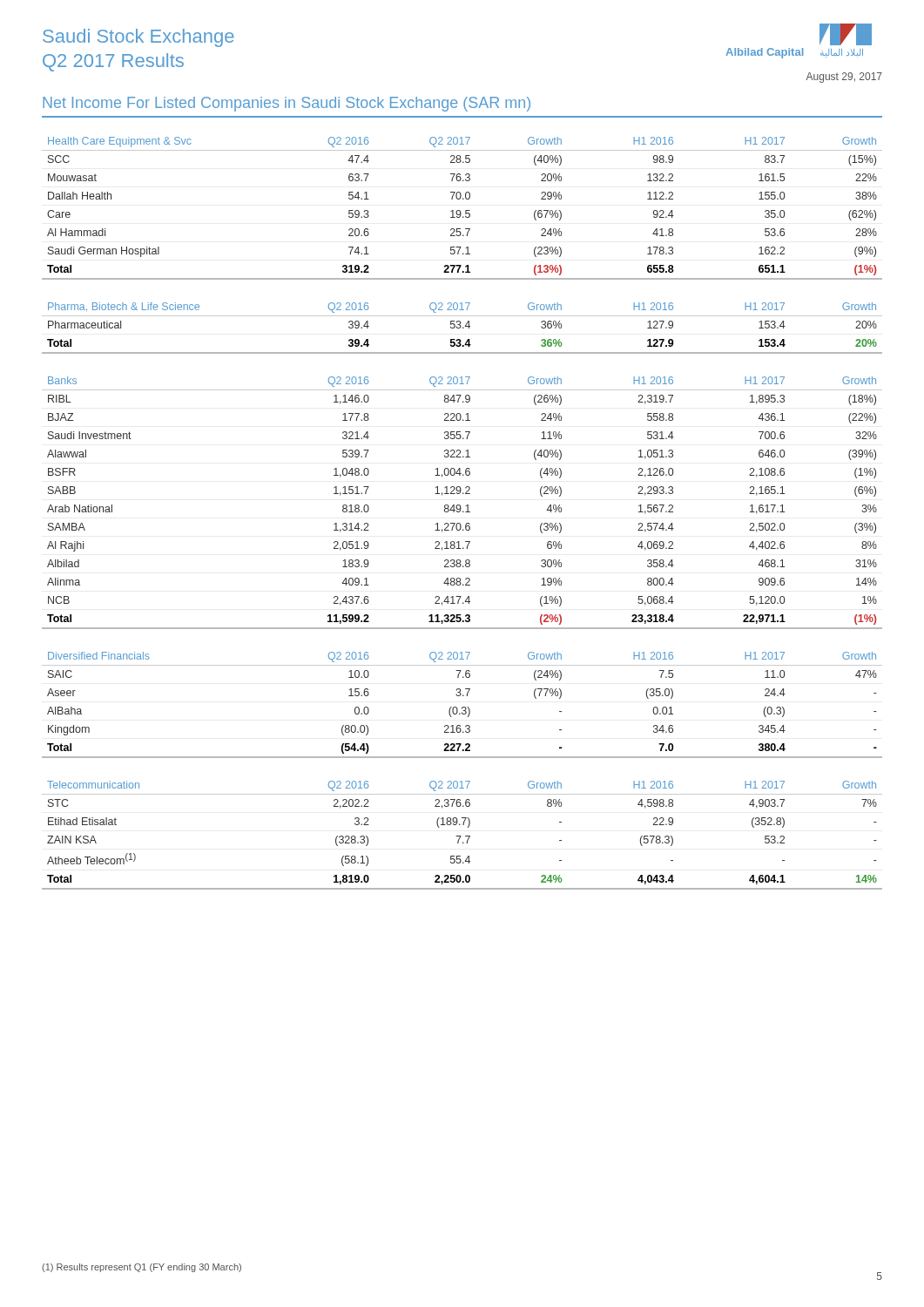Locate the section header that opens with "Net Income For Listed Companies in"
Image resolution: width=924 pixels, height=1307 pixels.
point(287,103)
